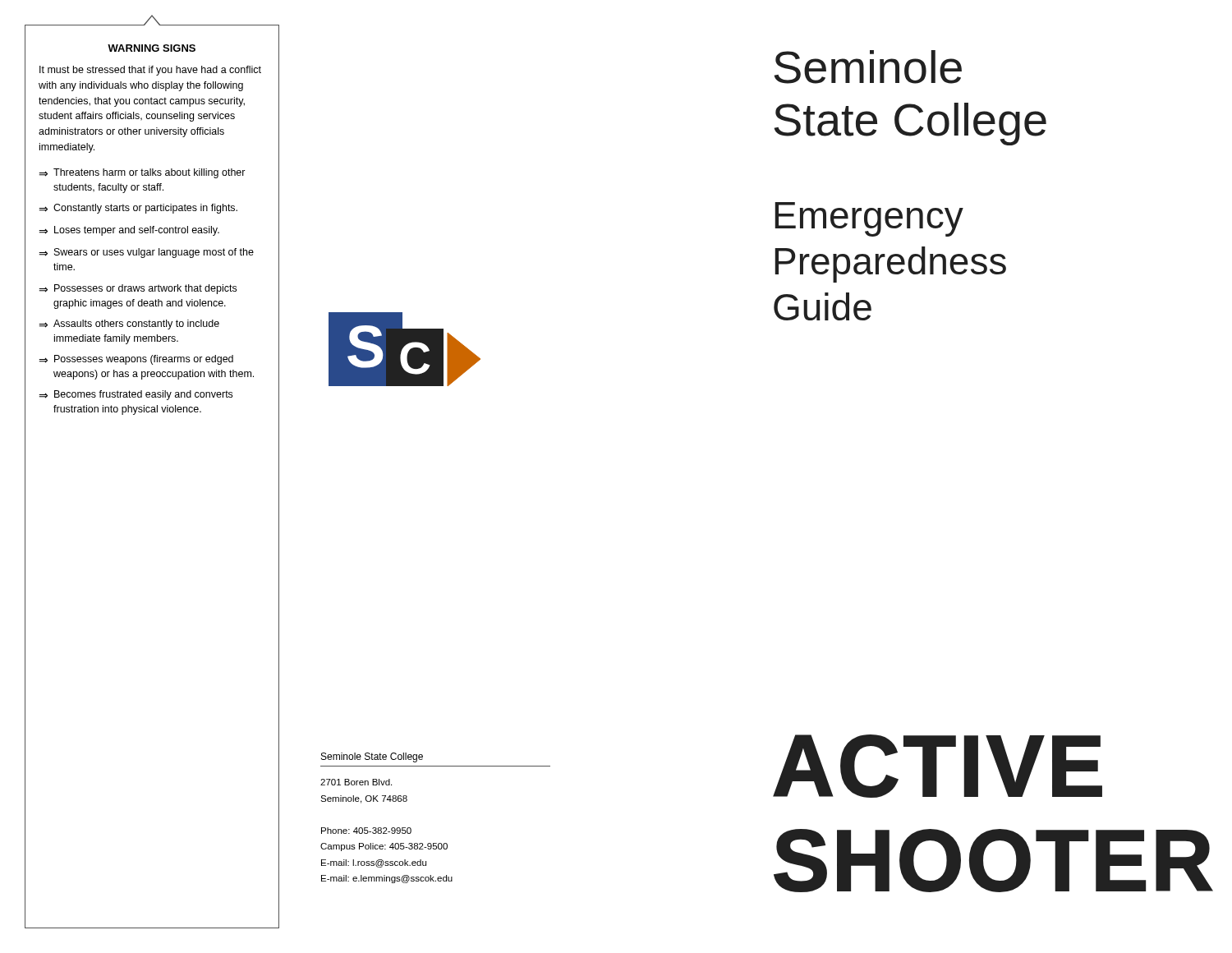This screenshot has height=953, width=1232.
Task: Where does it say "SeminoleState College"?
Action: (x=910, y=93)
